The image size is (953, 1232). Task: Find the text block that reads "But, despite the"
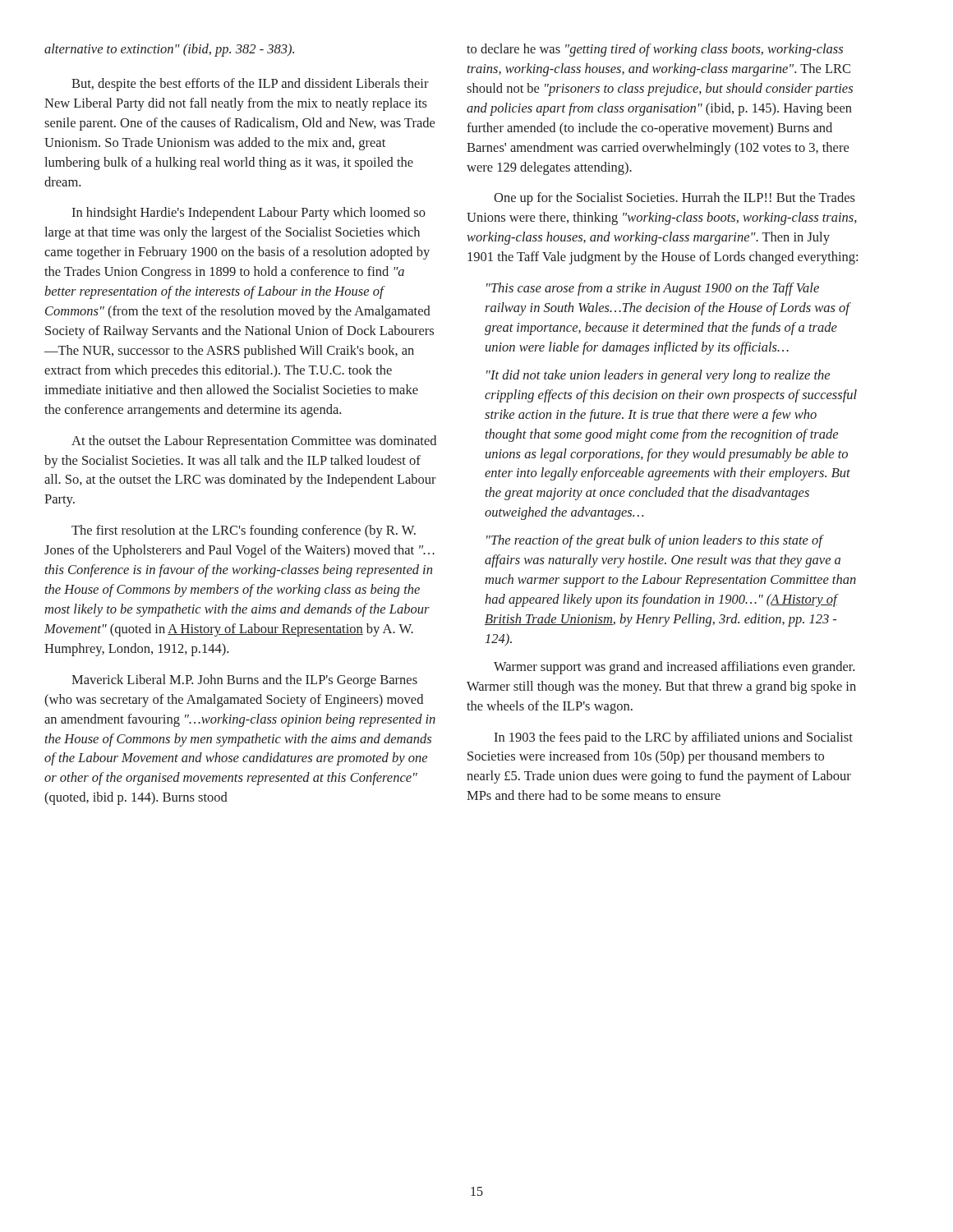241,133
